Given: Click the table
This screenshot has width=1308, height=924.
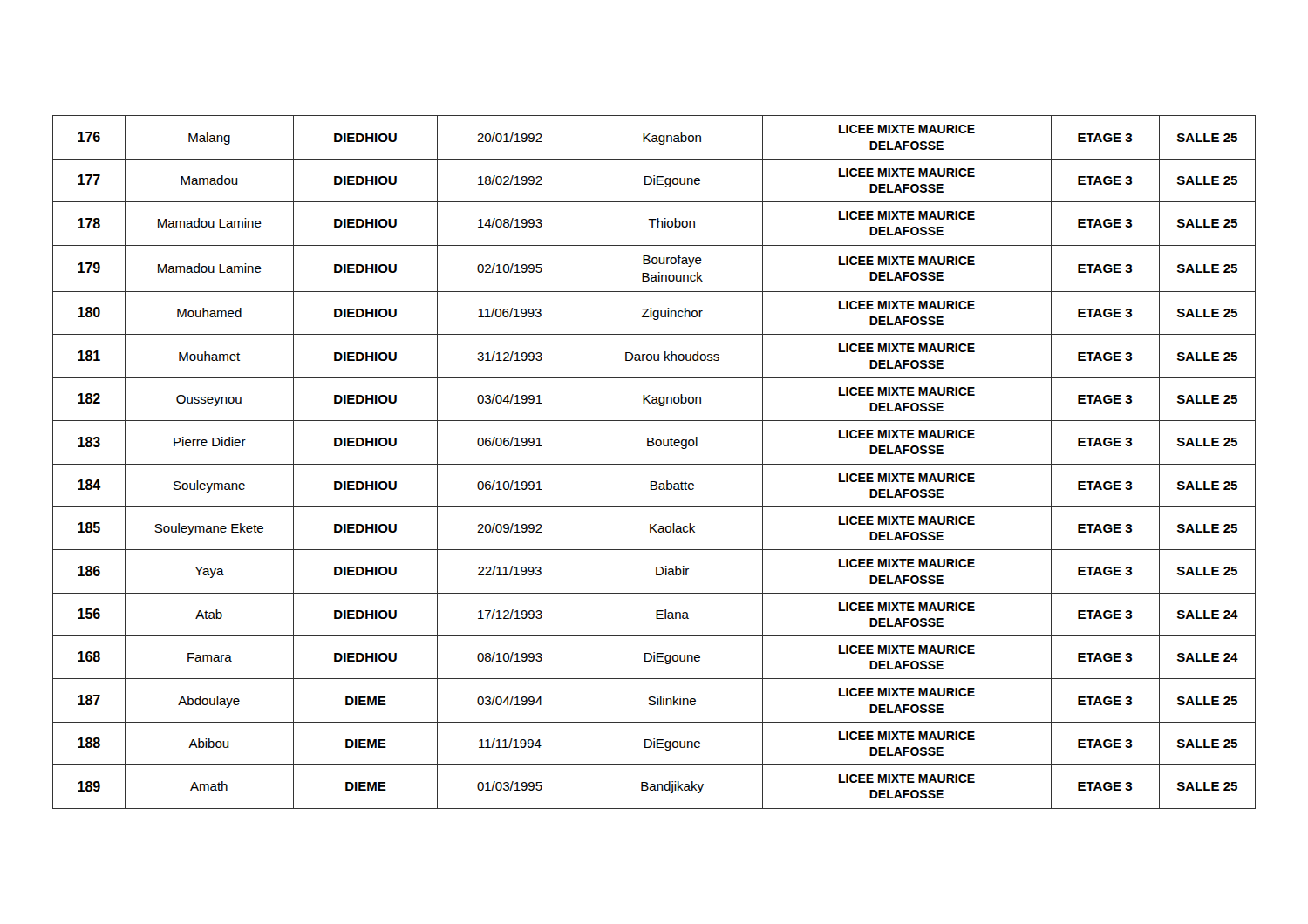Looking at the screenshot, I should [x=654, y=462].
